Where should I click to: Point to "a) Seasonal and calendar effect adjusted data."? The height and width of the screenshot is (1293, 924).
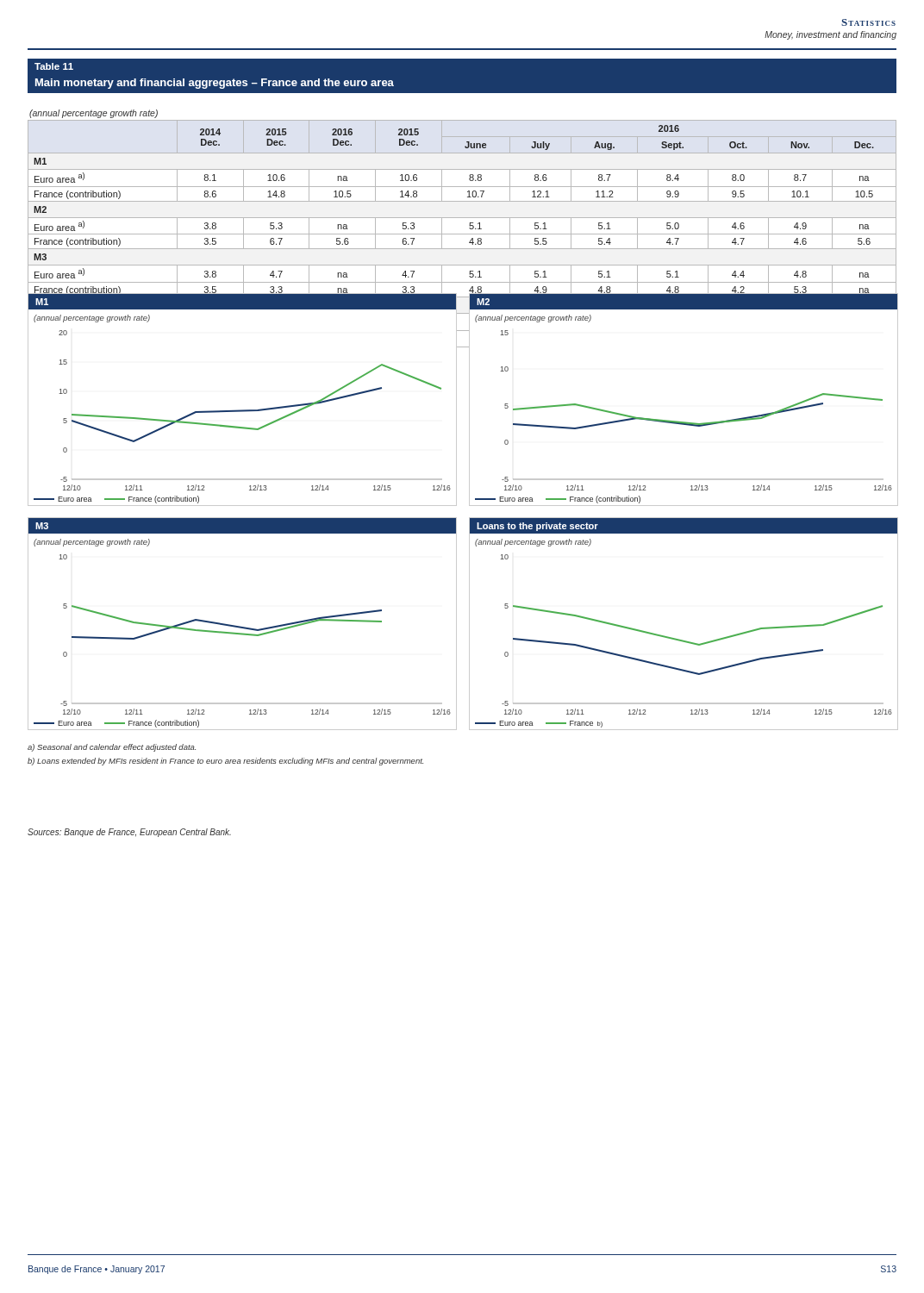112,747
